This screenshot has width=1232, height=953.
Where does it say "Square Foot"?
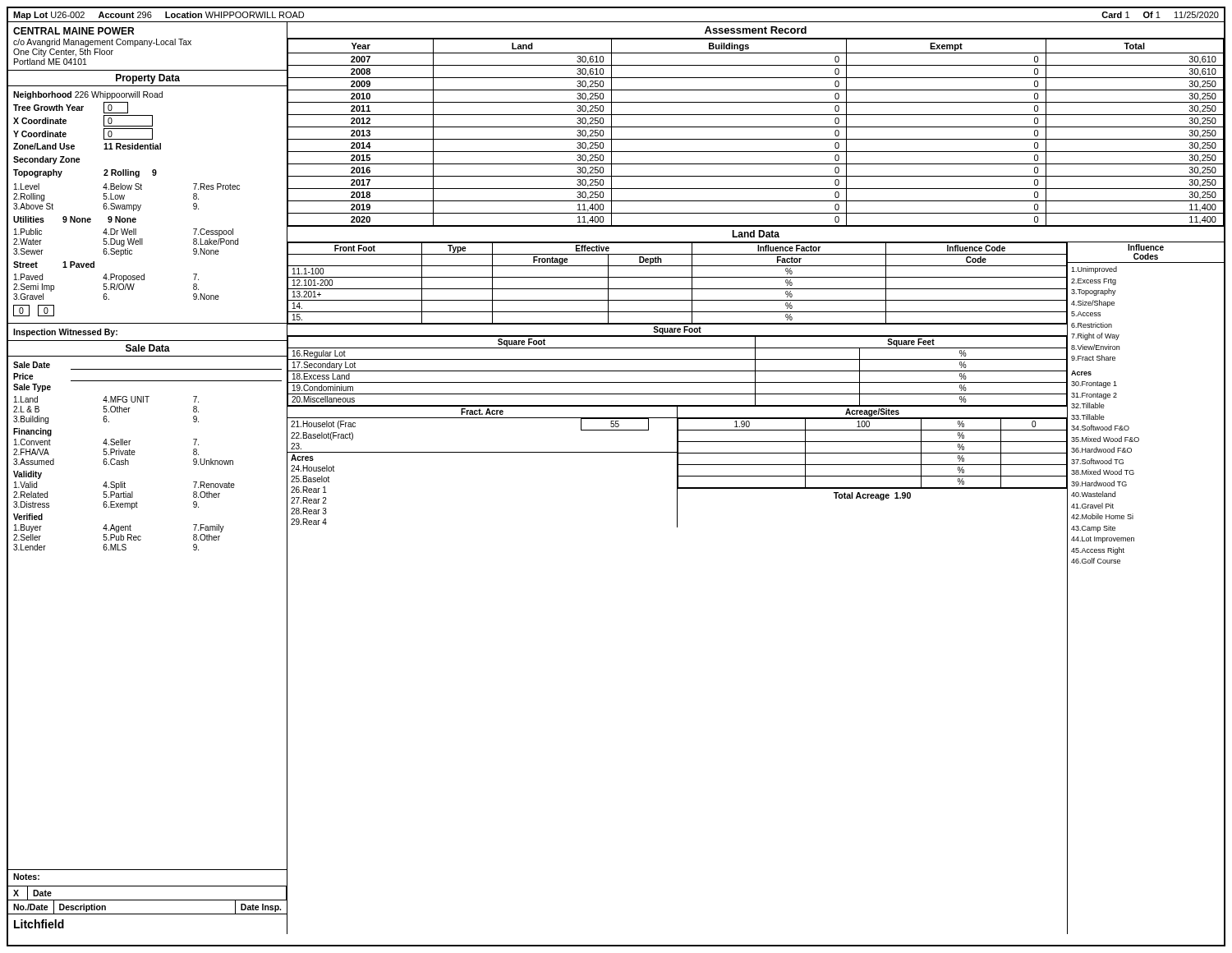click(677, 330)
